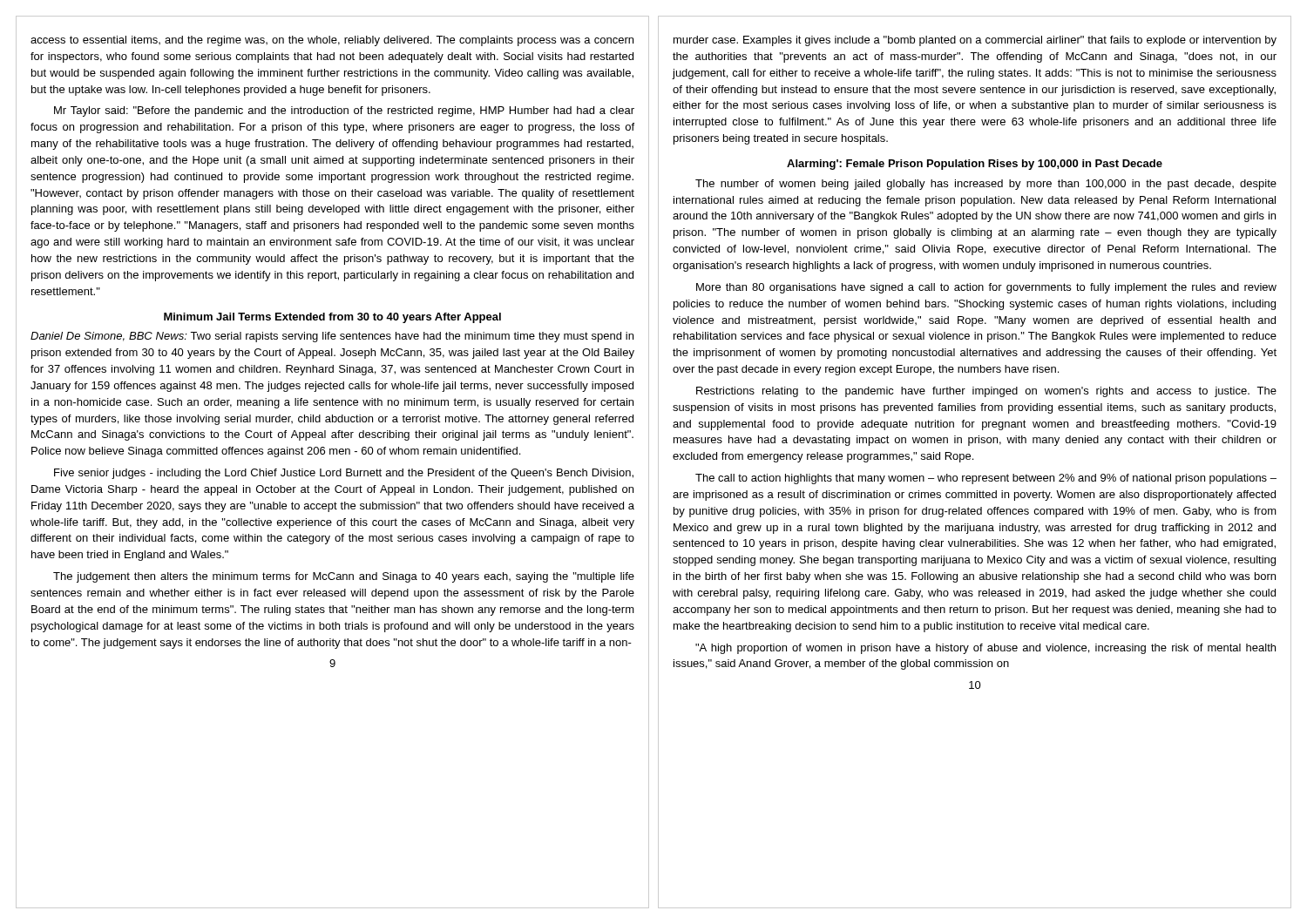Locate the block of text that opens with "More than 80 organisations have signed a"
1307x924 pixels.
click(975, 329)
